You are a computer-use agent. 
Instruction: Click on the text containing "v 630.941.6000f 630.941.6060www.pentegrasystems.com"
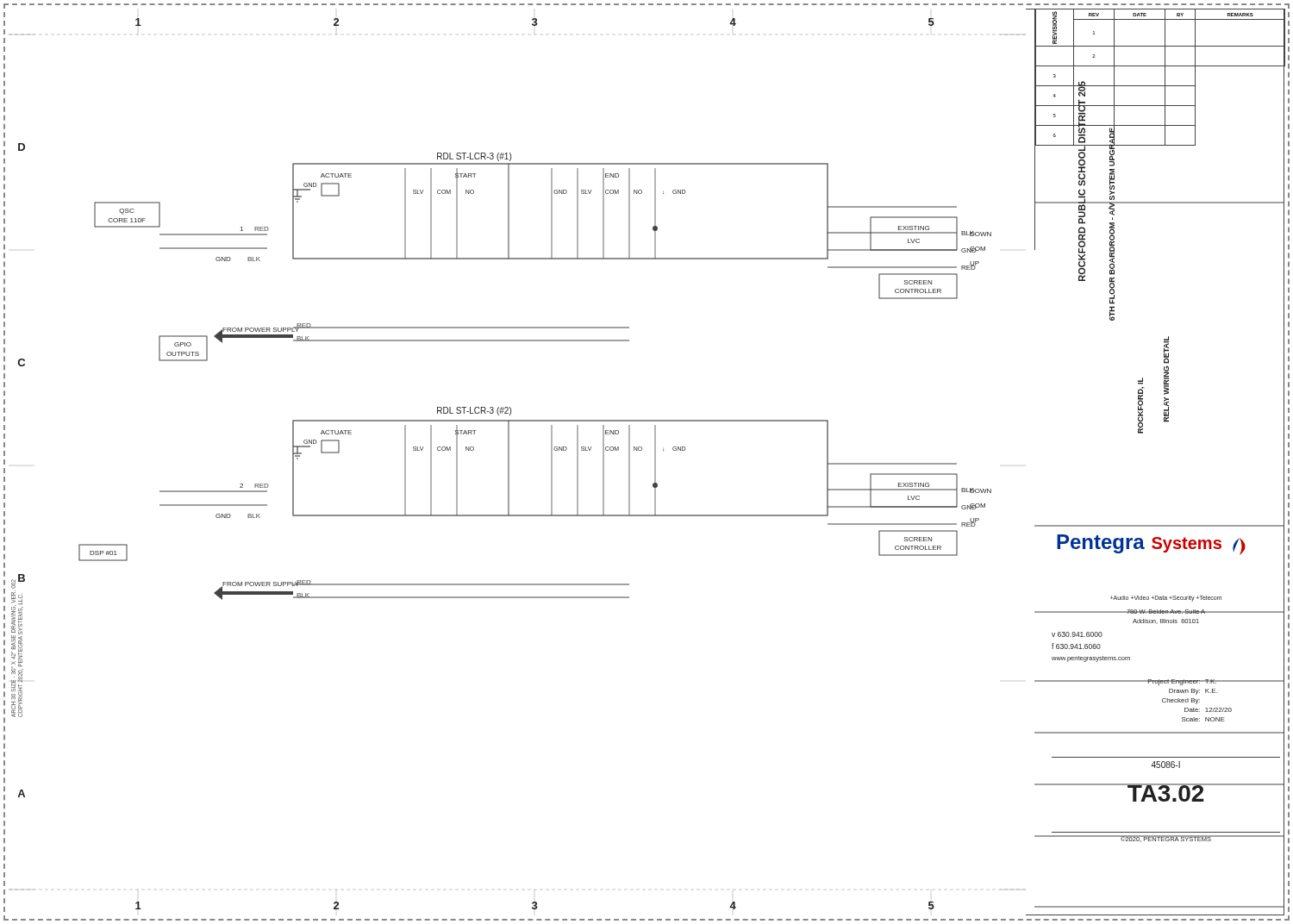click(x=1091, y=646)
